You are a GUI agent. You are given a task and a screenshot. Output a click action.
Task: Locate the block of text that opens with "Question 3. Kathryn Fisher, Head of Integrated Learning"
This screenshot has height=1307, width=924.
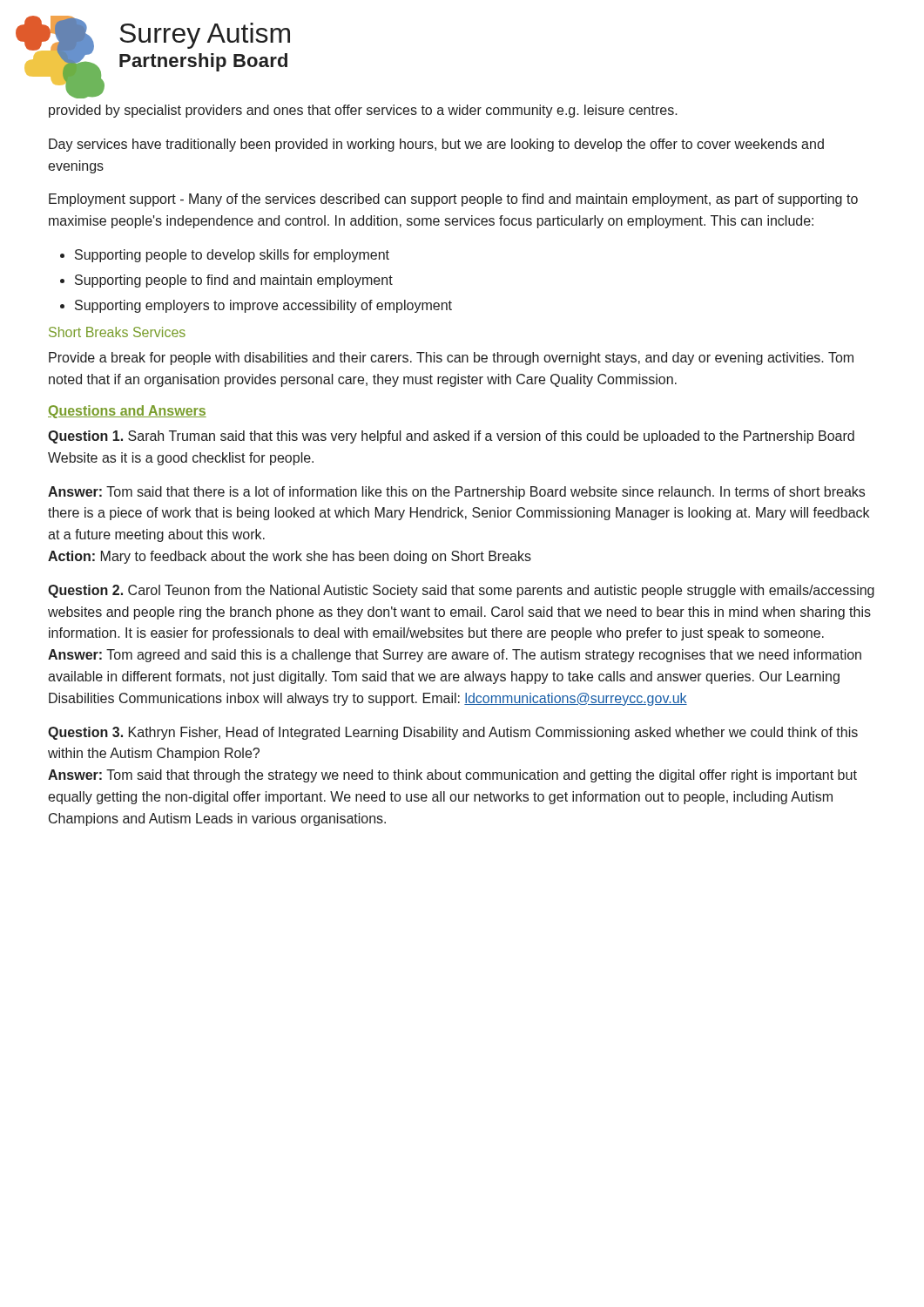click(453, 775)
